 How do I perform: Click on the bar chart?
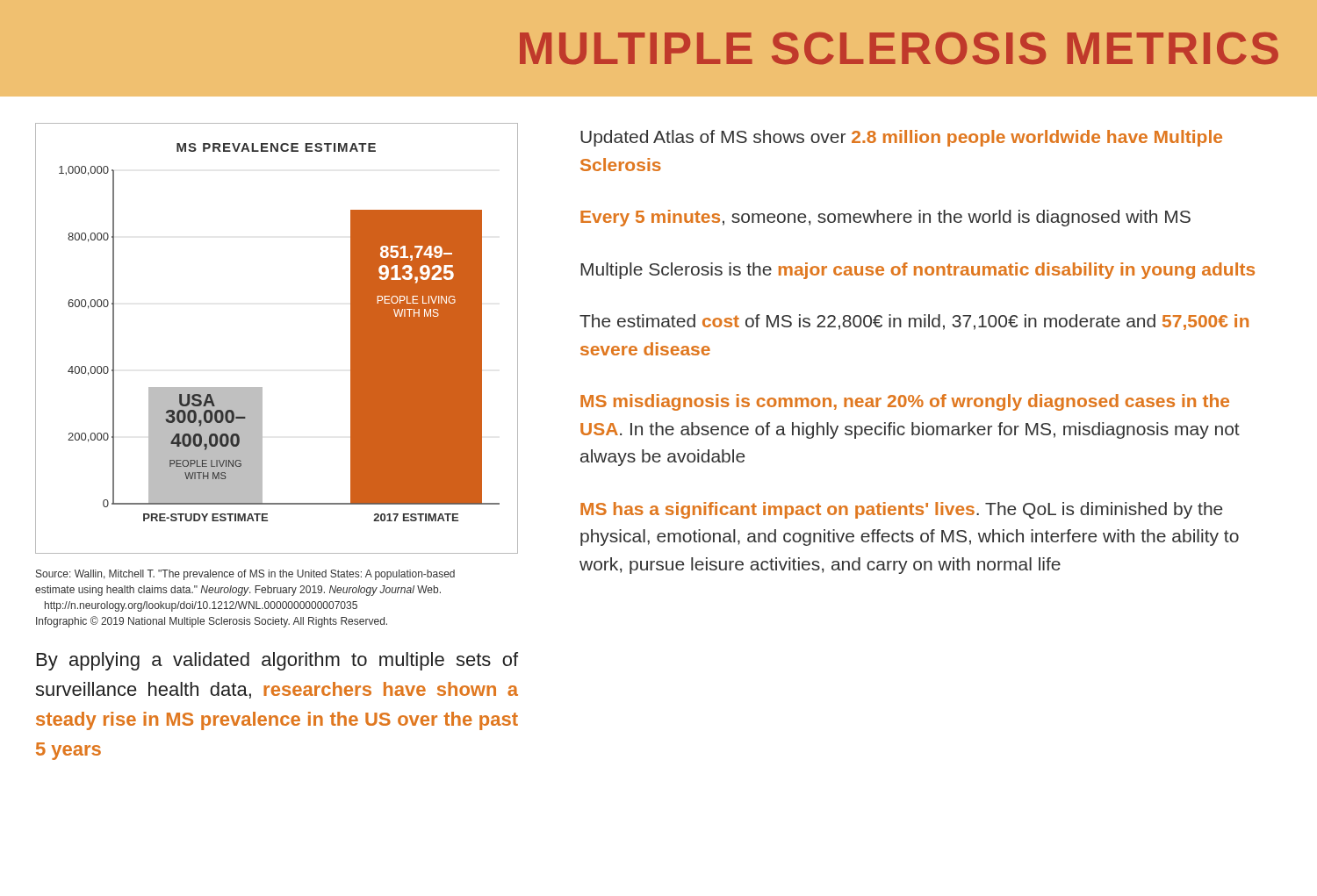coord(277,338)
